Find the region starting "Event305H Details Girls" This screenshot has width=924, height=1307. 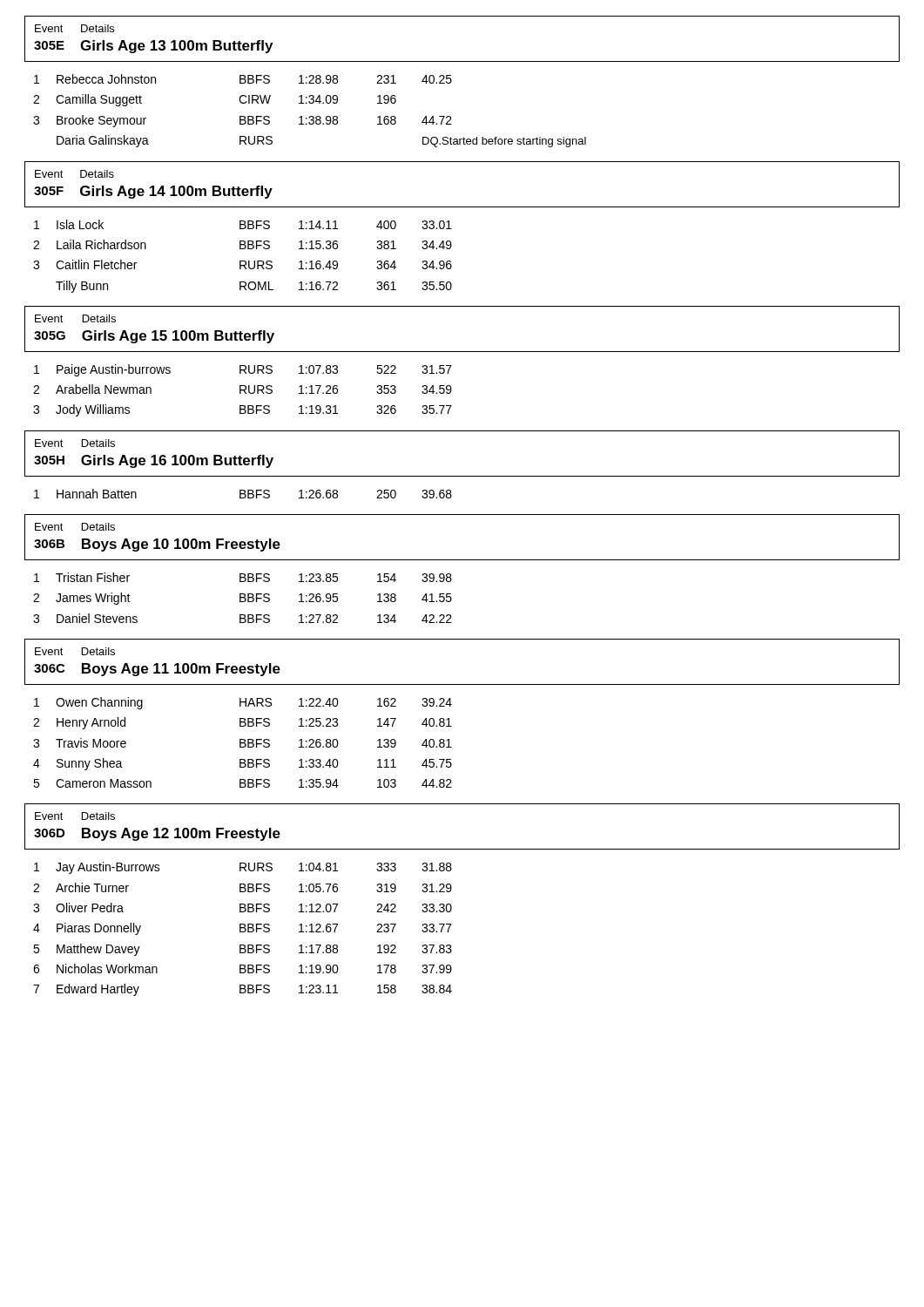pyautogui.click(x=154, y=453)
